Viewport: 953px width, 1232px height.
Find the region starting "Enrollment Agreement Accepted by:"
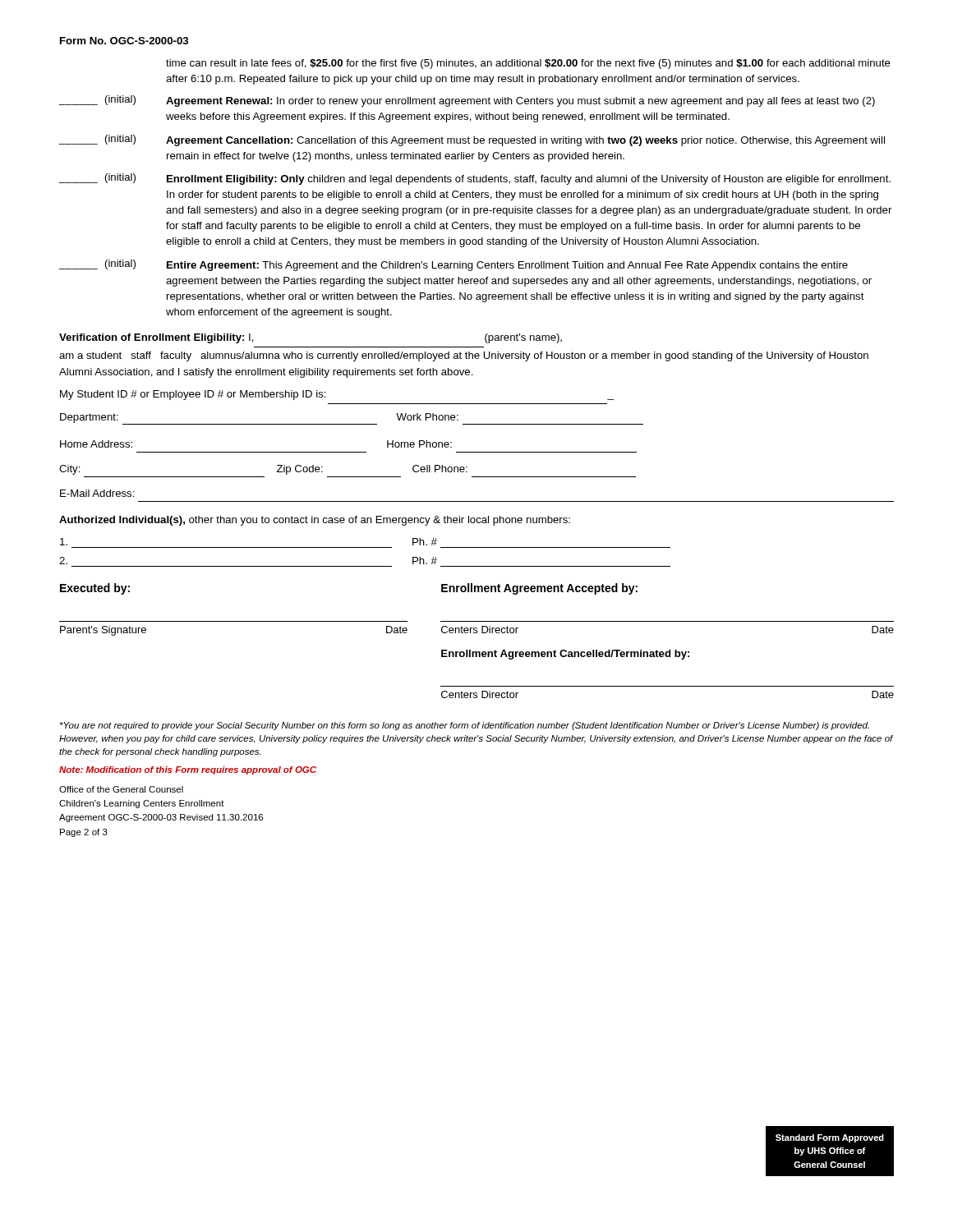[x=540, y=588]
